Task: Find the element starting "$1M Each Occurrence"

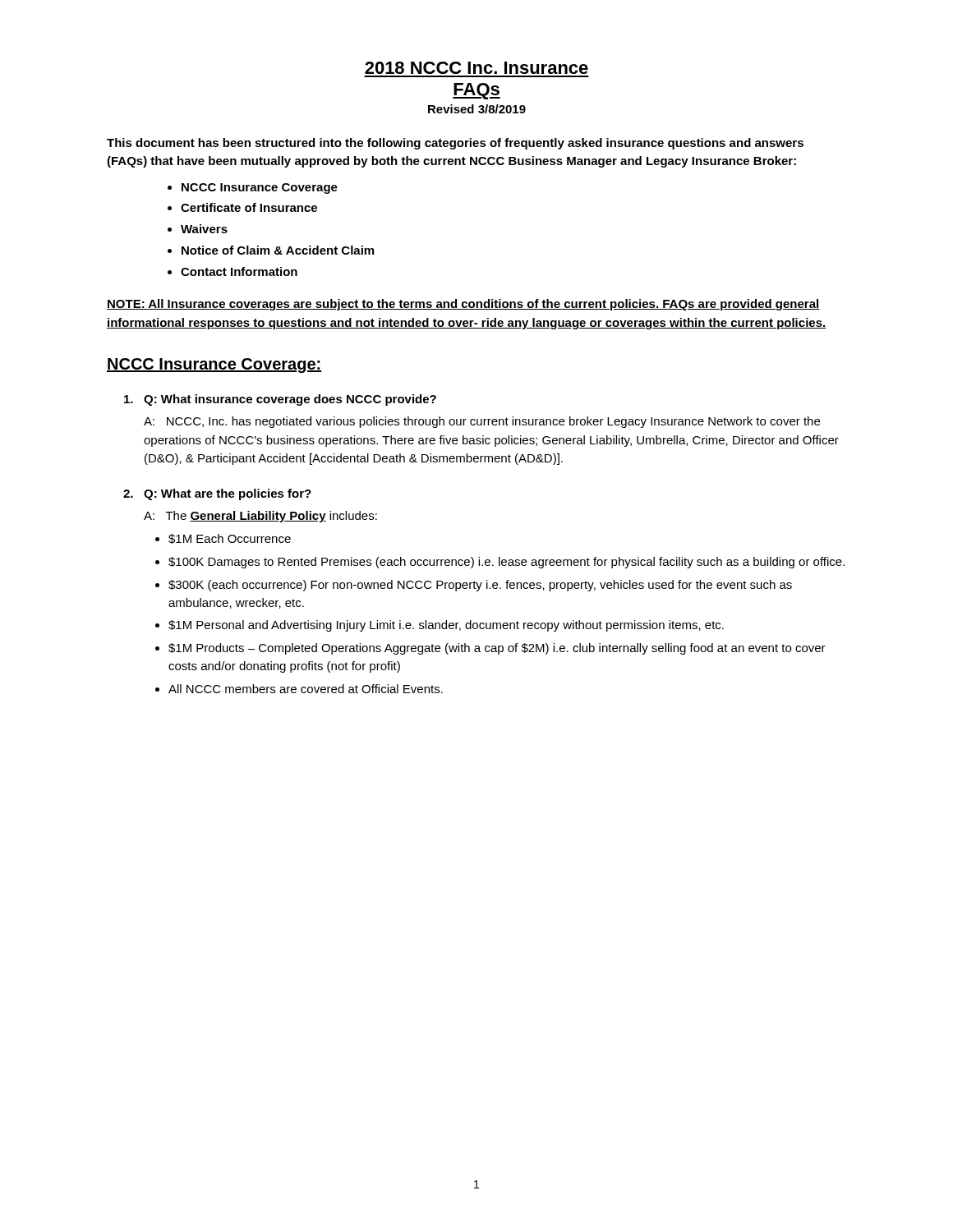Action: click(230, 539)
